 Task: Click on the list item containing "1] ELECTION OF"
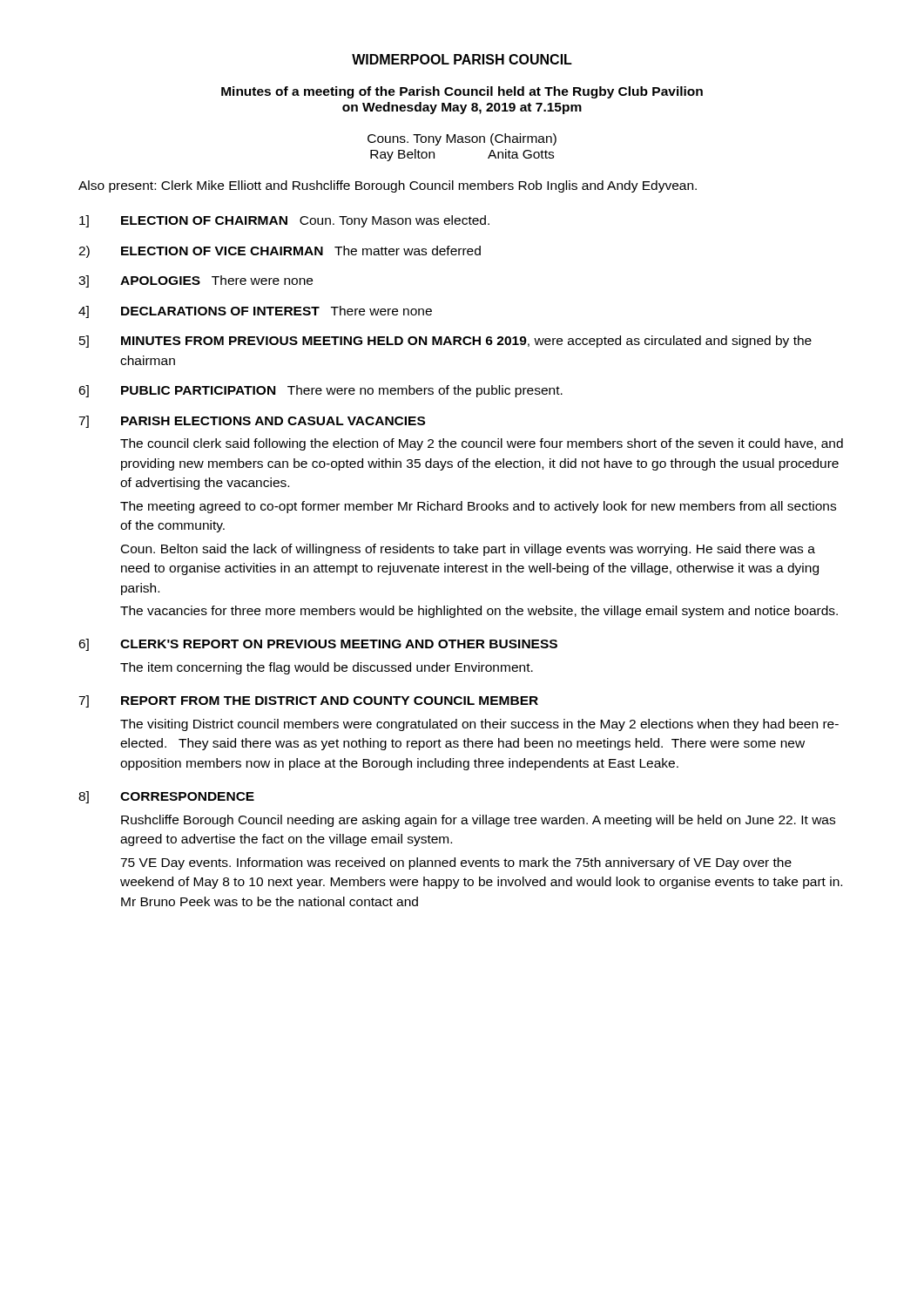click(462, 221)
